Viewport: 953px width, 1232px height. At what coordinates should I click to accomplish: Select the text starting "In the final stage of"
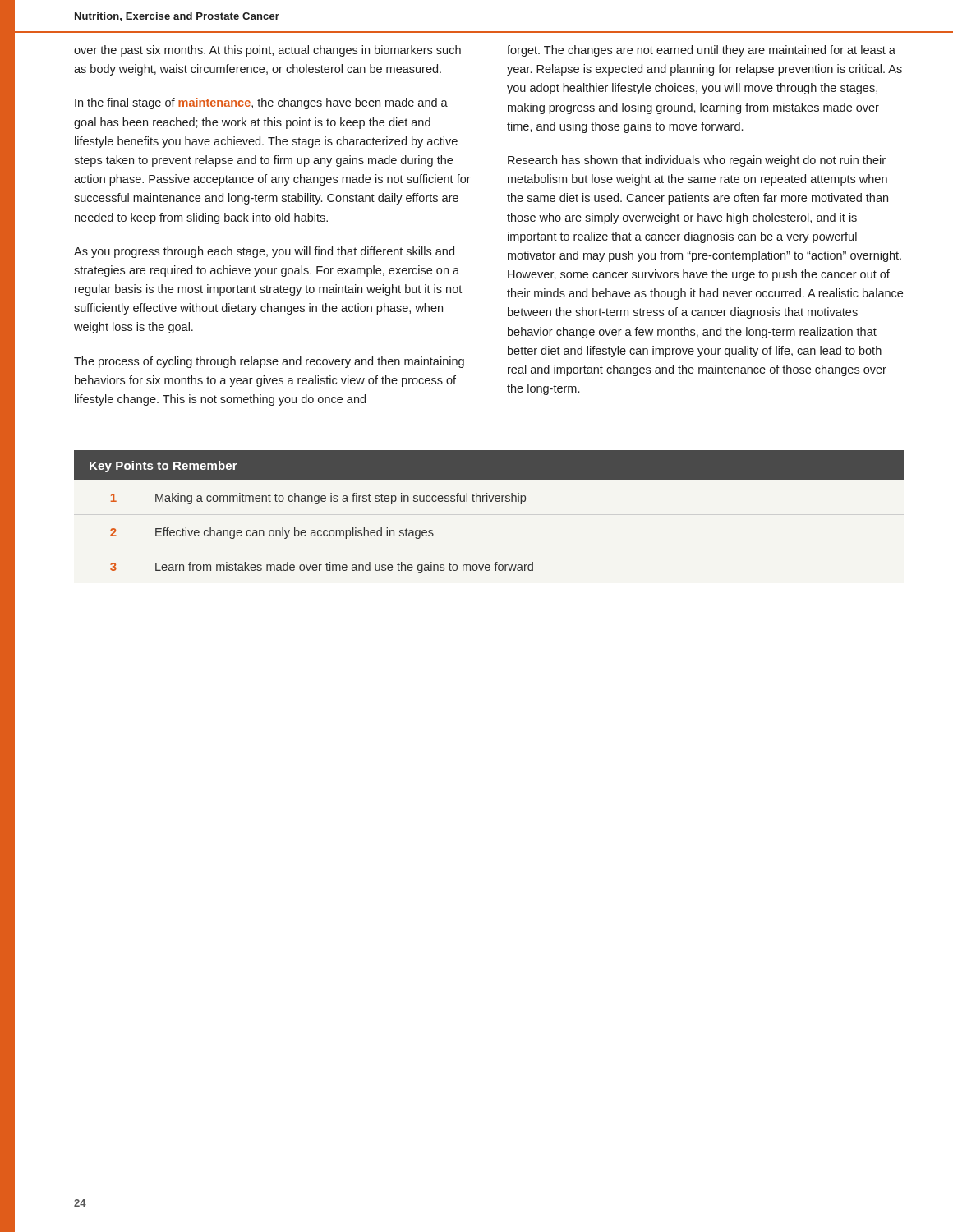[272, 160]
